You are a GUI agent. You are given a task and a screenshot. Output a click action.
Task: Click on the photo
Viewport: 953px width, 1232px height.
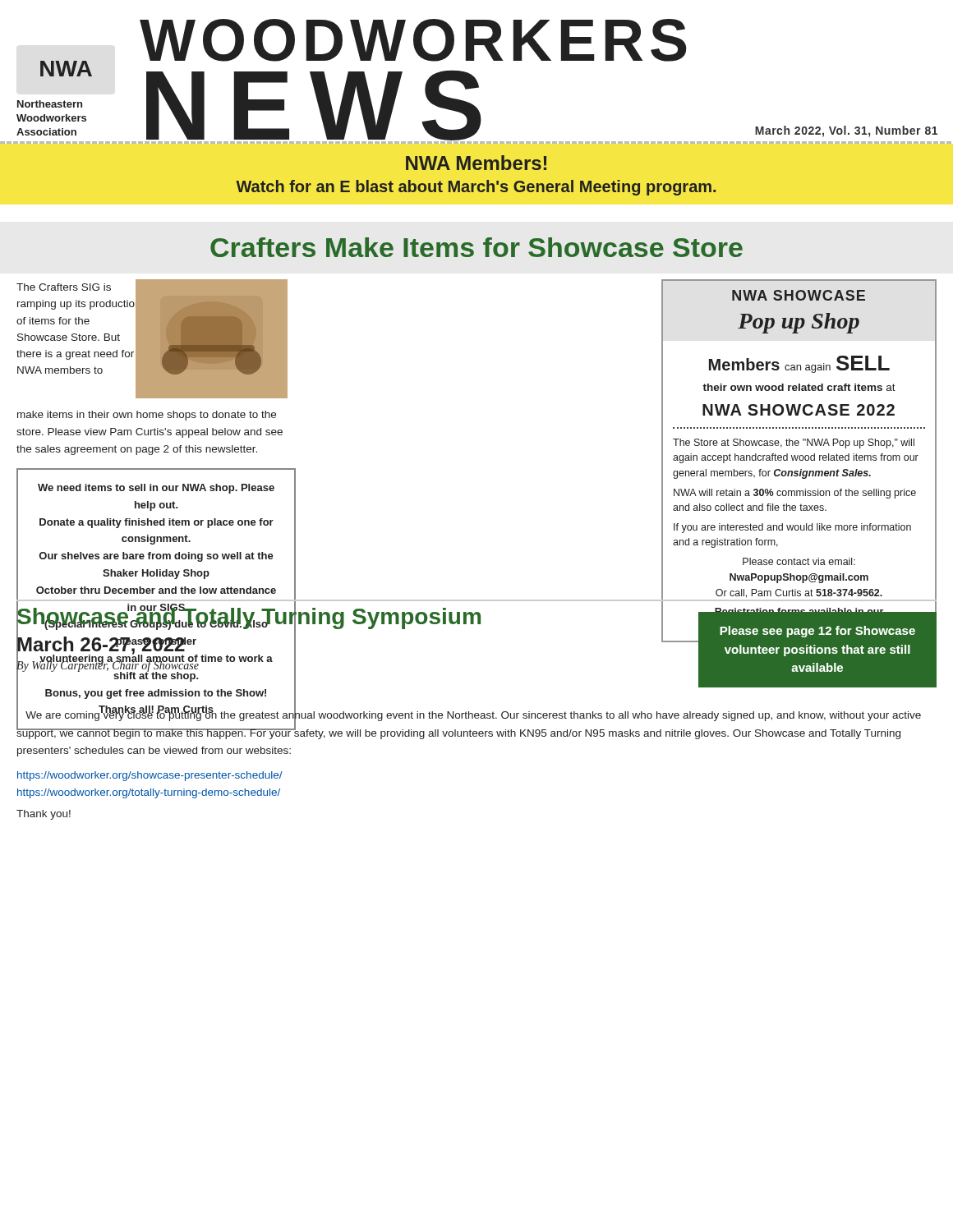[212, 339]
